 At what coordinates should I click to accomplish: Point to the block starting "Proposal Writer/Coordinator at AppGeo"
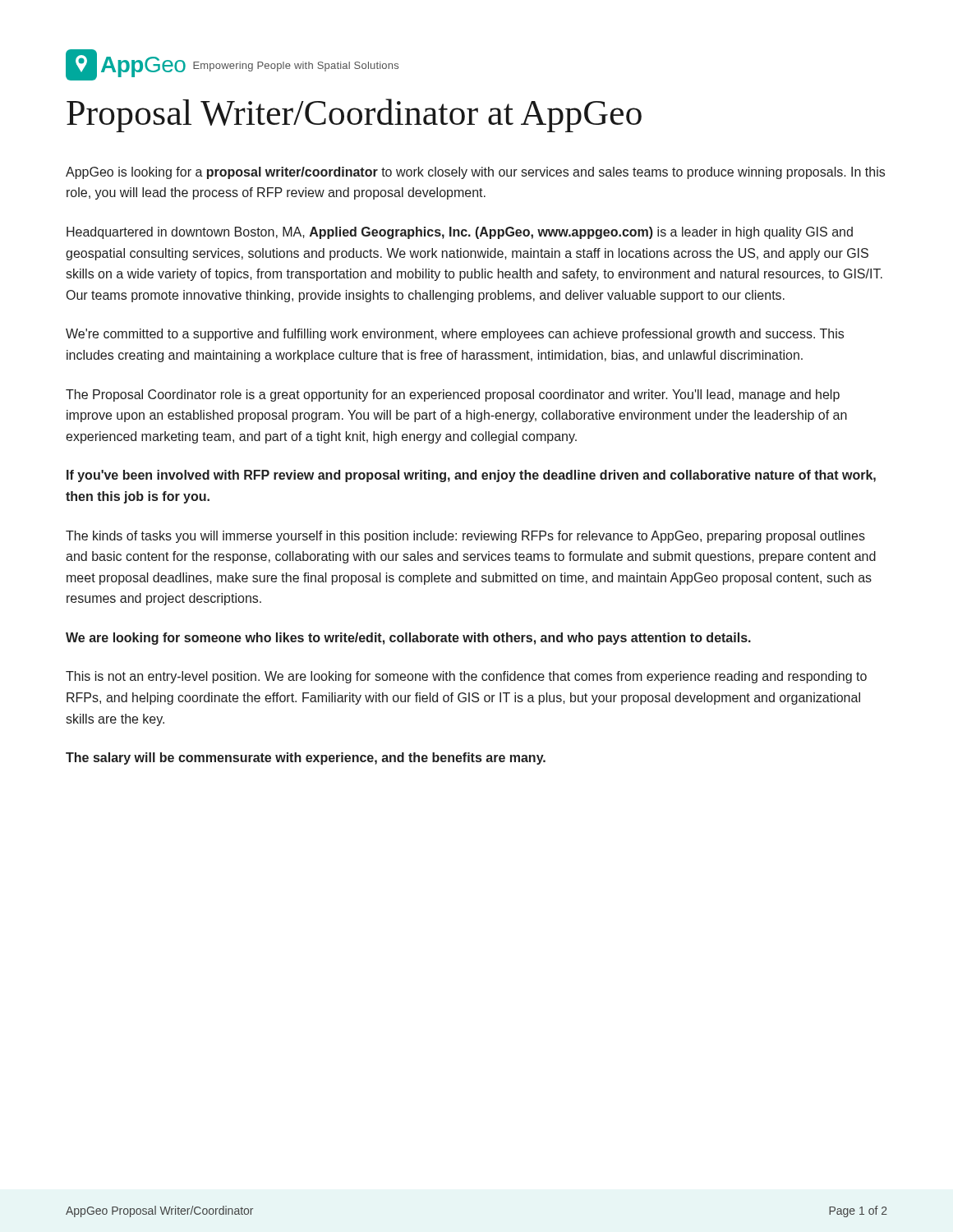click(354, 113)
